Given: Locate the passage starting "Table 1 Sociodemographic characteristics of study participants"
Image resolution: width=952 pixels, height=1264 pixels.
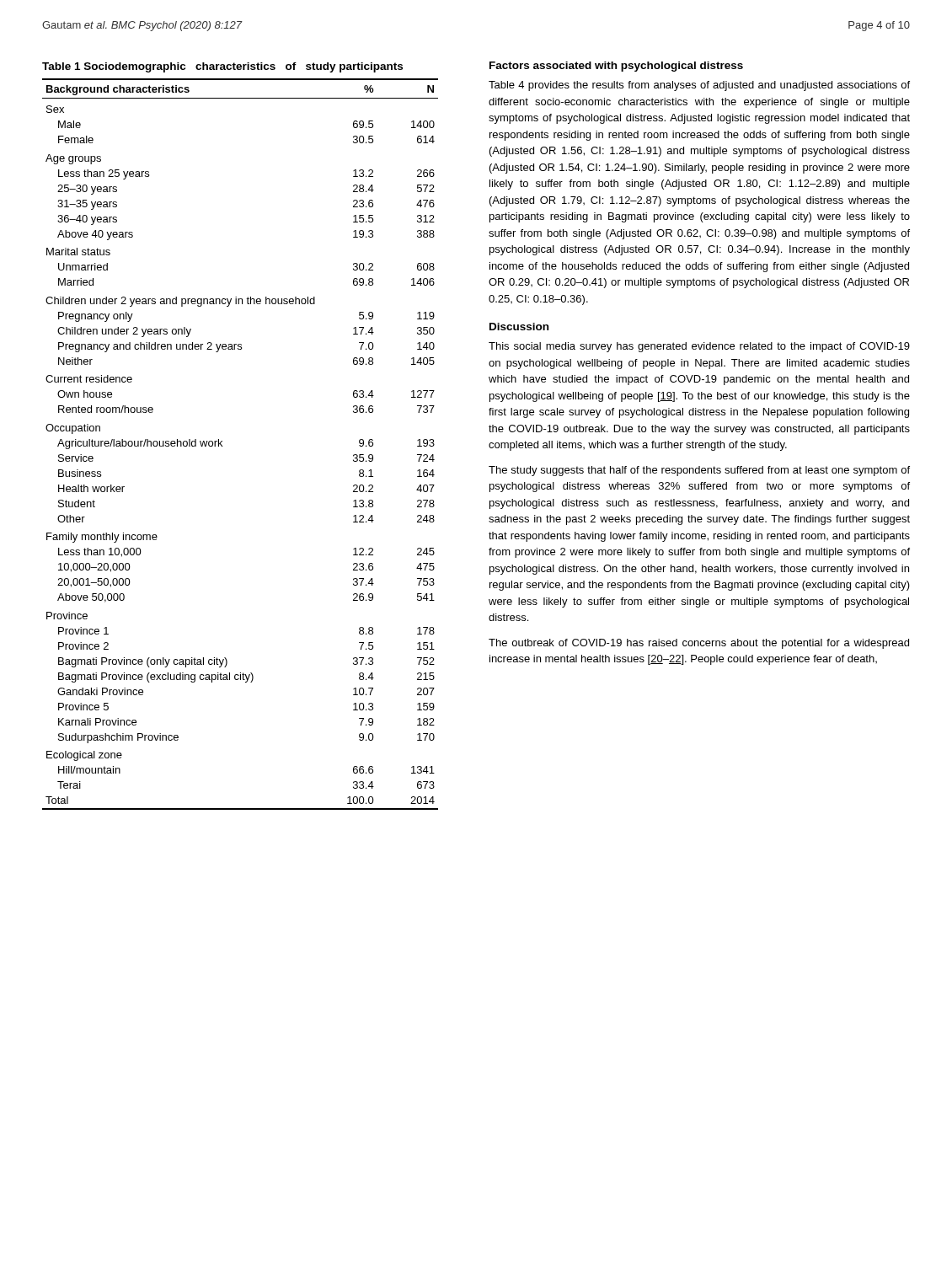Looking at the screenshot, I should click(x=223, y=66).
